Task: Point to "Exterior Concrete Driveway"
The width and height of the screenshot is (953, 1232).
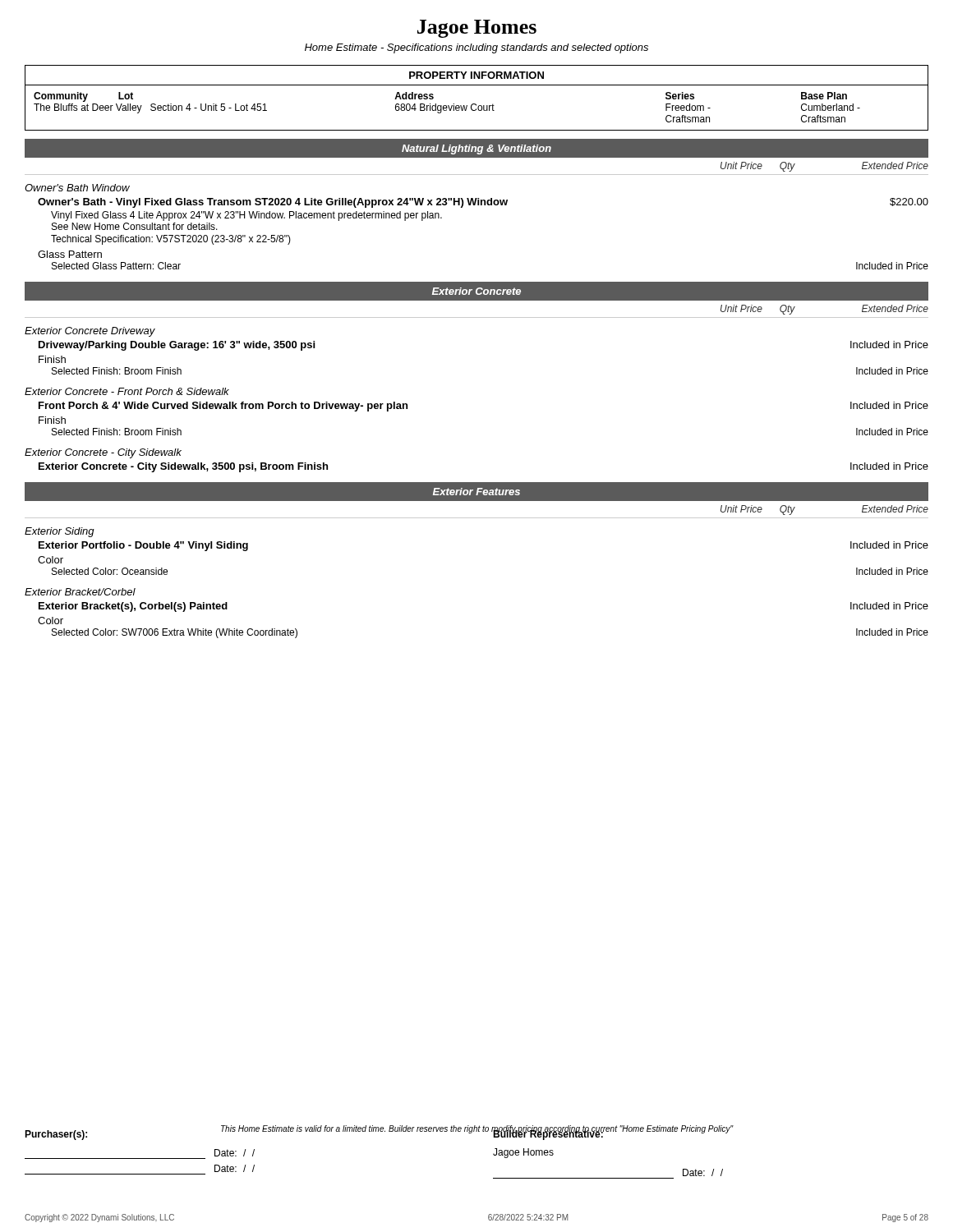Action: (x=90, y=331)
